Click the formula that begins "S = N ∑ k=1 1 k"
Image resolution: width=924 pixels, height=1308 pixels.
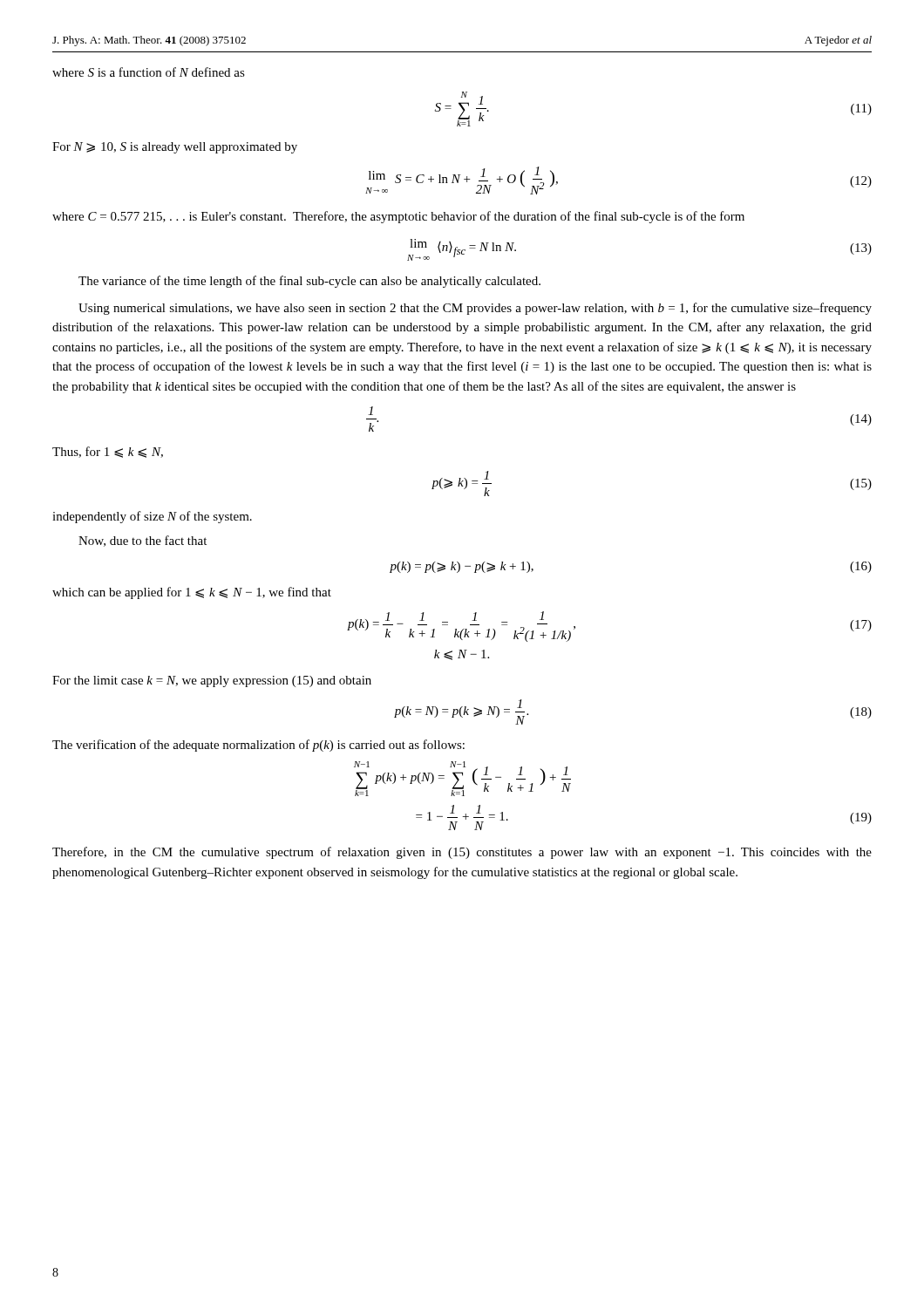pos(463,109)
